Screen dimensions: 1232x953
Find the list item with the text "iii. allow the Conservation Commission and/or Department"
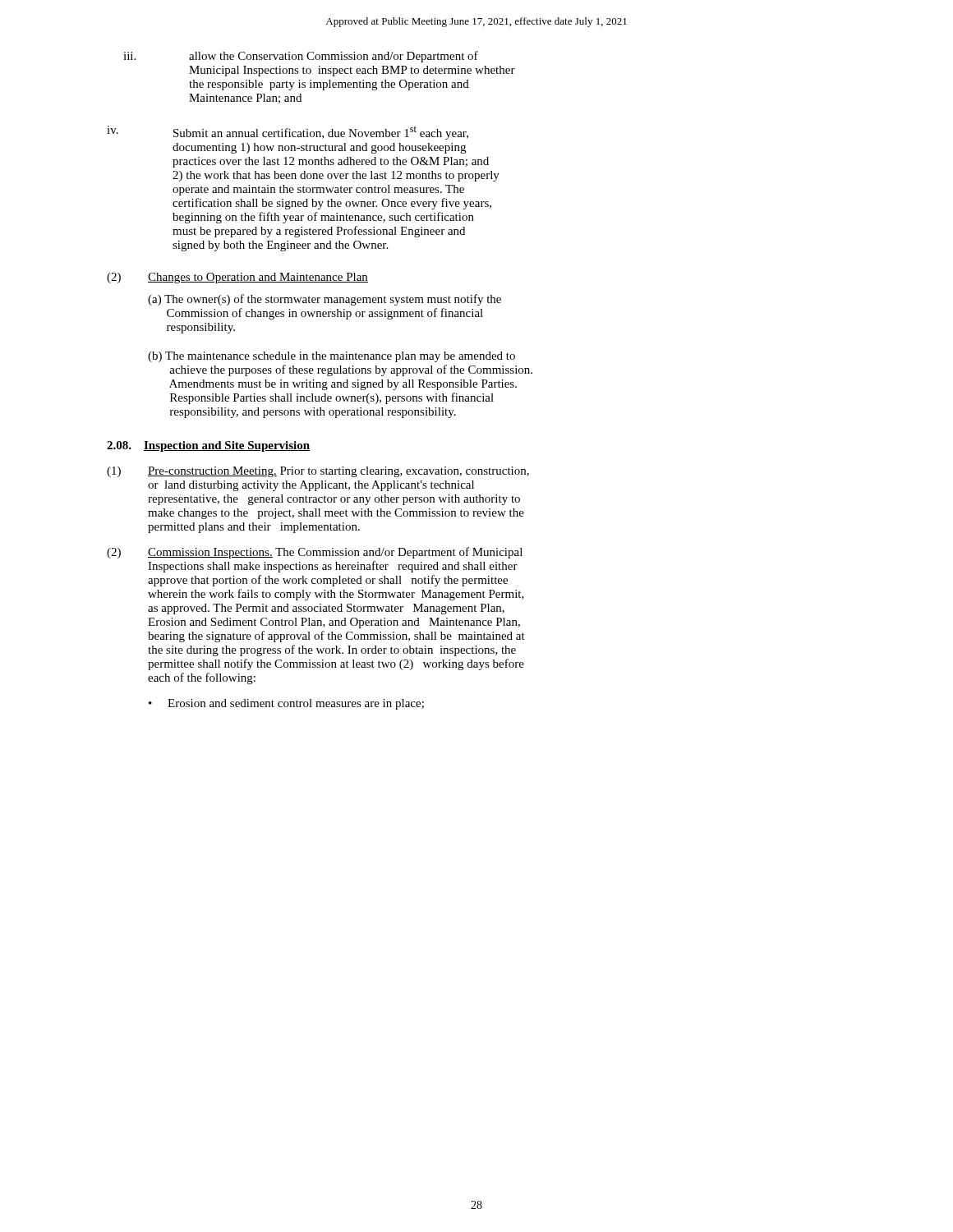click(311, 77)
